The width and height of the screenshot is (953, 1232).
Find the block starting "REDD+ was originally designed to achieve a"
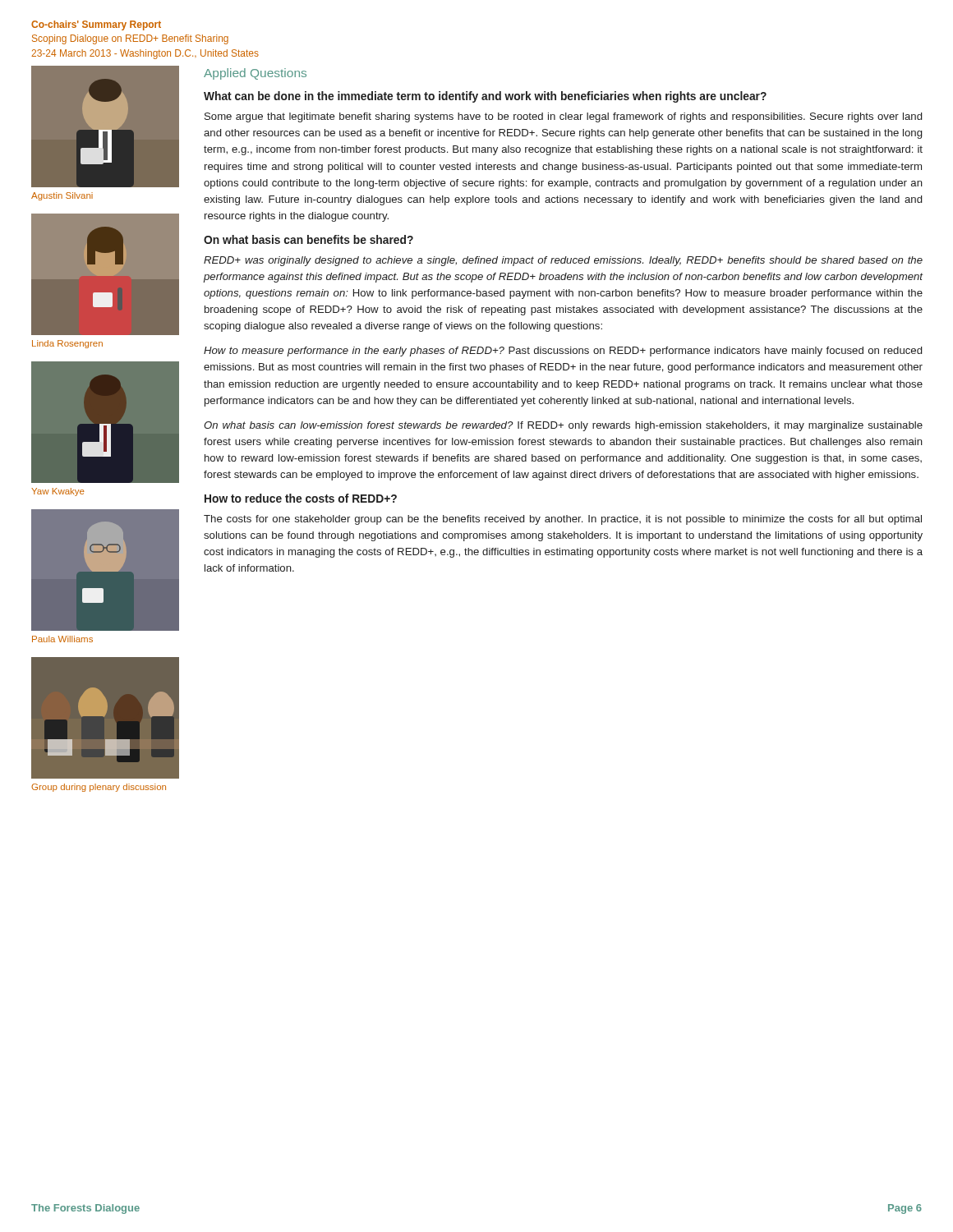coord(563,293)
